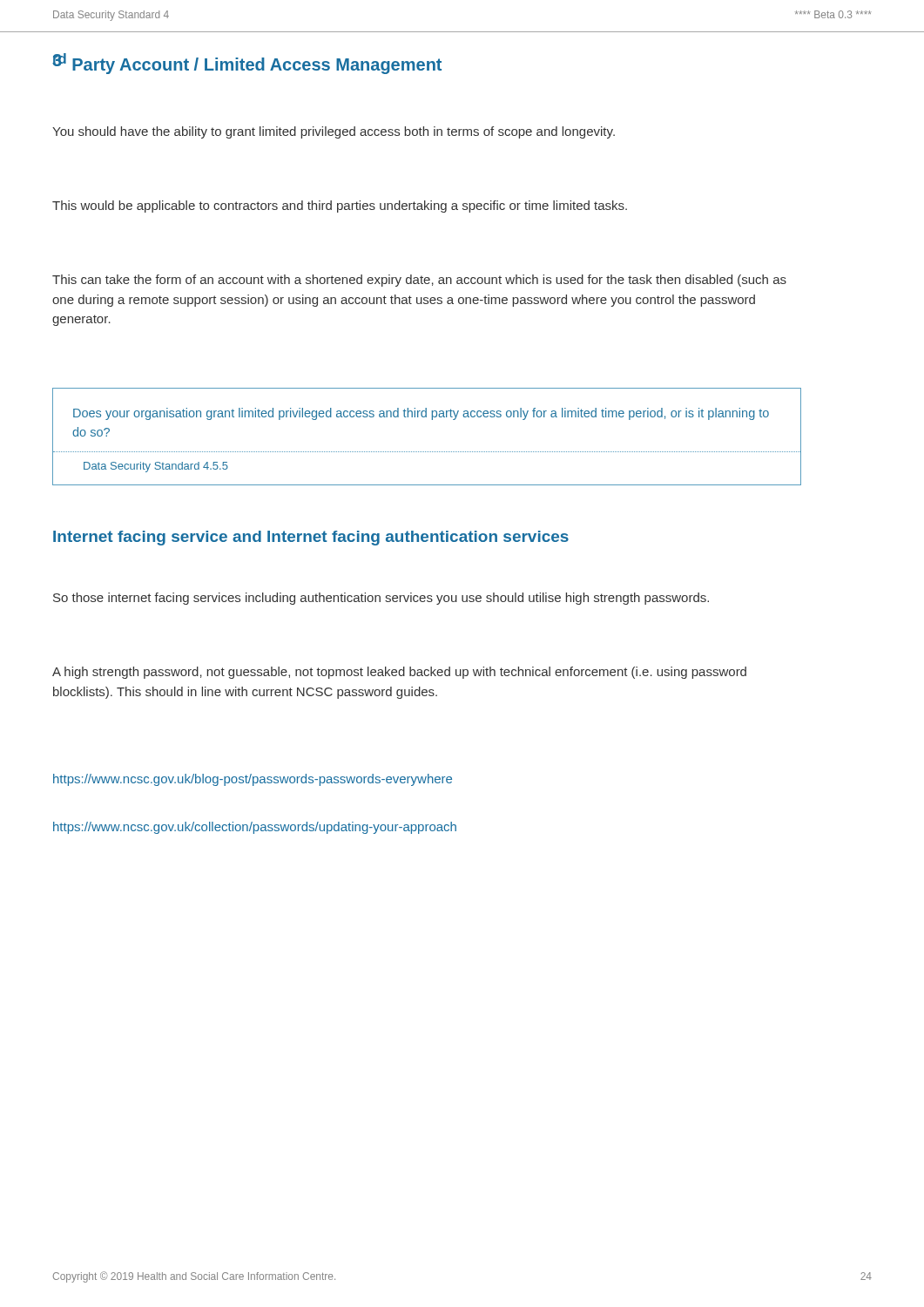Point to the region starting "A high strength password, not guessable, not"
The width and height of the screenshot is (924, 1307).
(x=400, y=681)
